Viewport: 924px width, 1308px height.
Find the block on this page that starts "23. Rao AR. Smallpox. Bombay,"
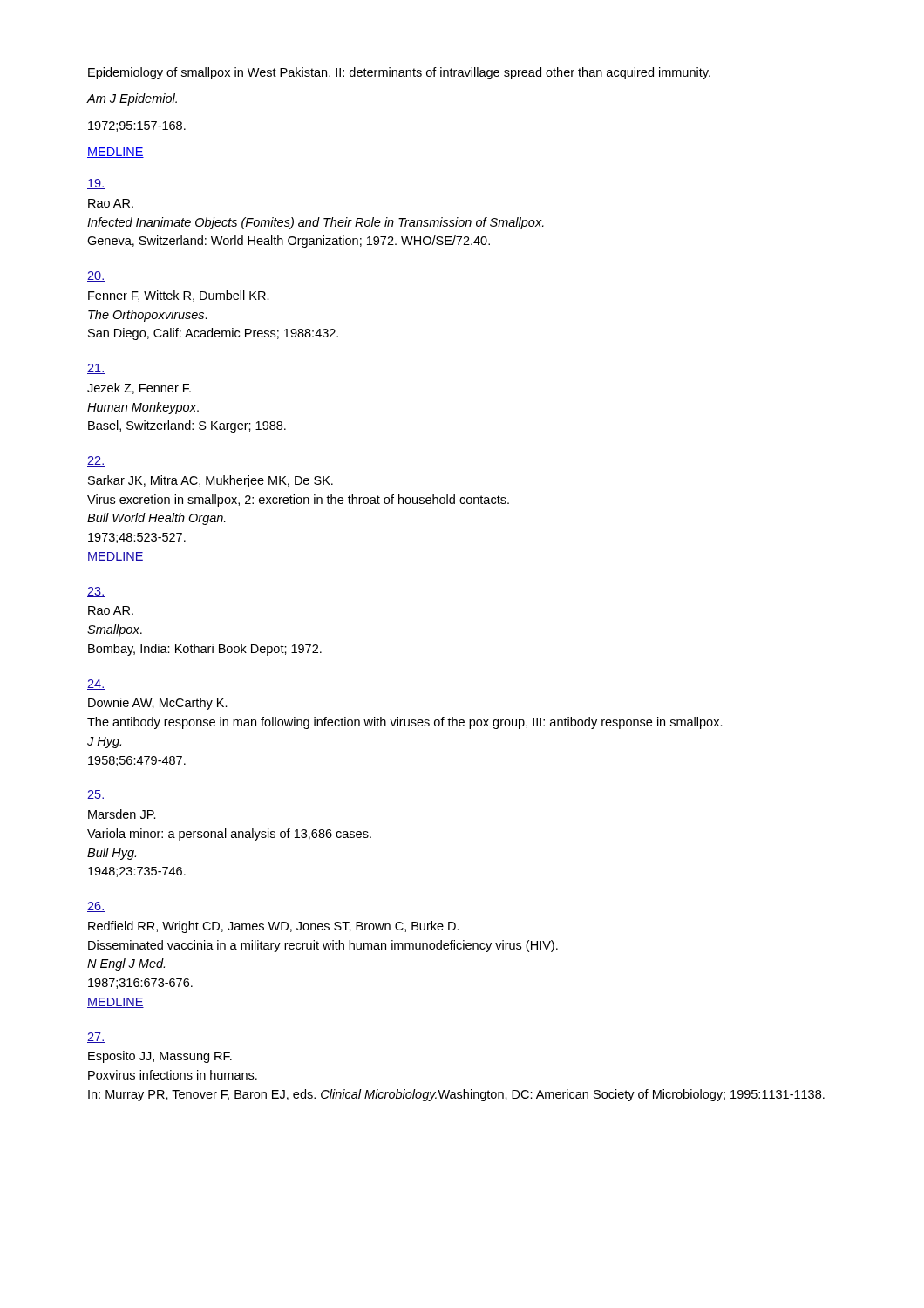pyautogui.click(x=96, y=592)
